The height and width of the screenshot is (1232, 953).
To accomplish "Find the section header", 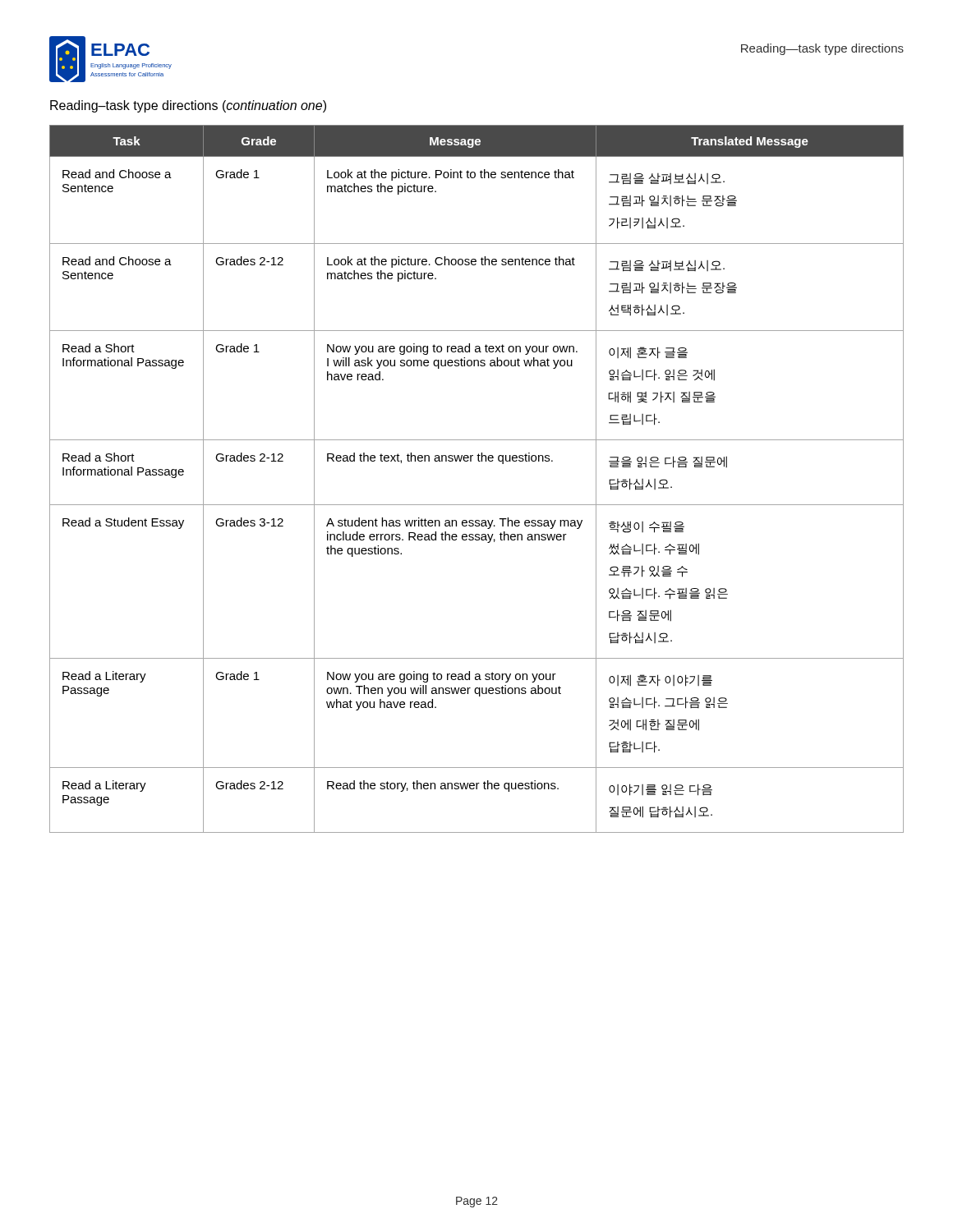I will (x=188, y=106).
